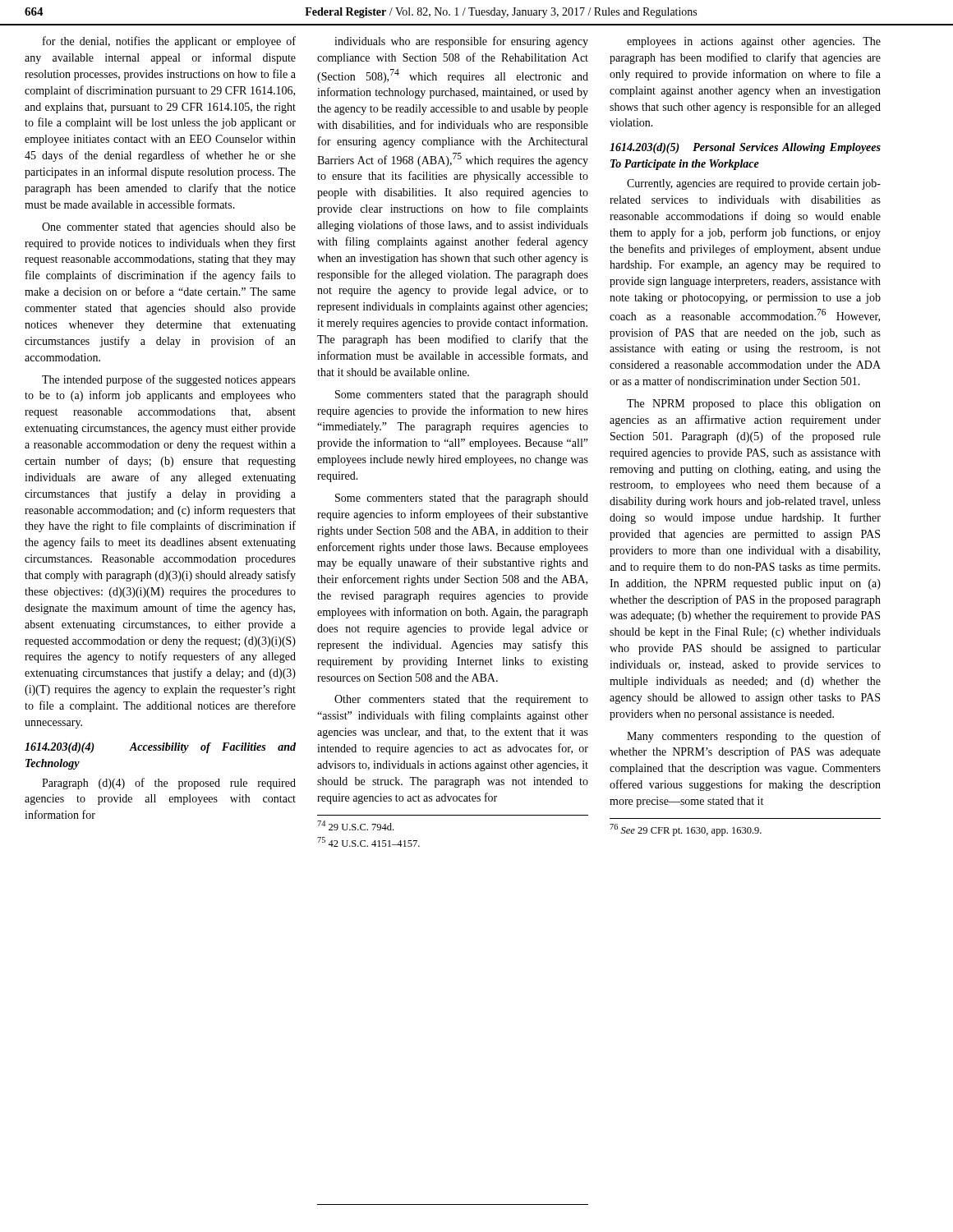Select the region starting "The NPRM proposed to place this obligation on"

pyautogui.click(x=745, y=559)
